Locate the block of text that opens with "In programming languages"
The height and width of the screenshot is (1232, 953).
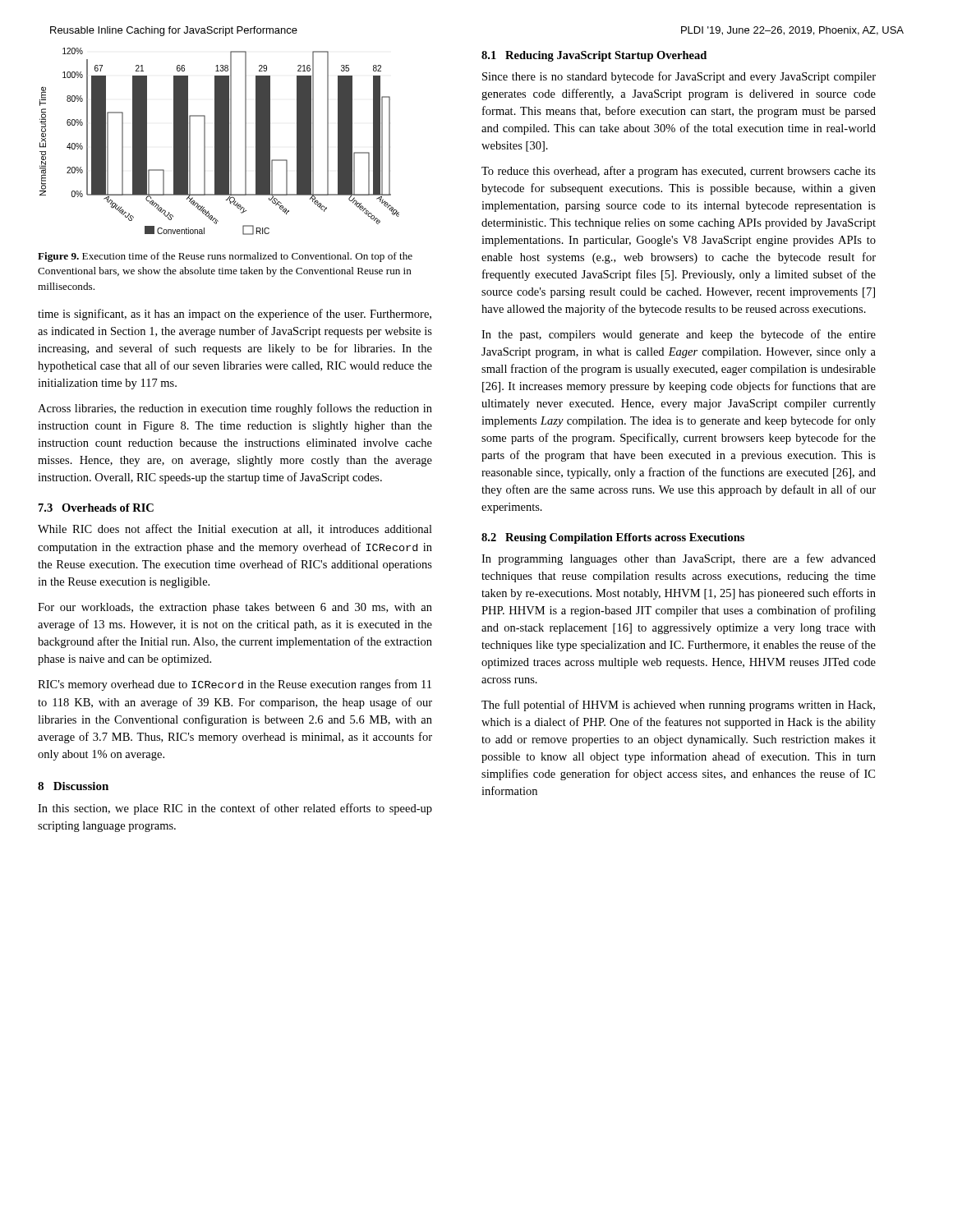coord(679,619)
